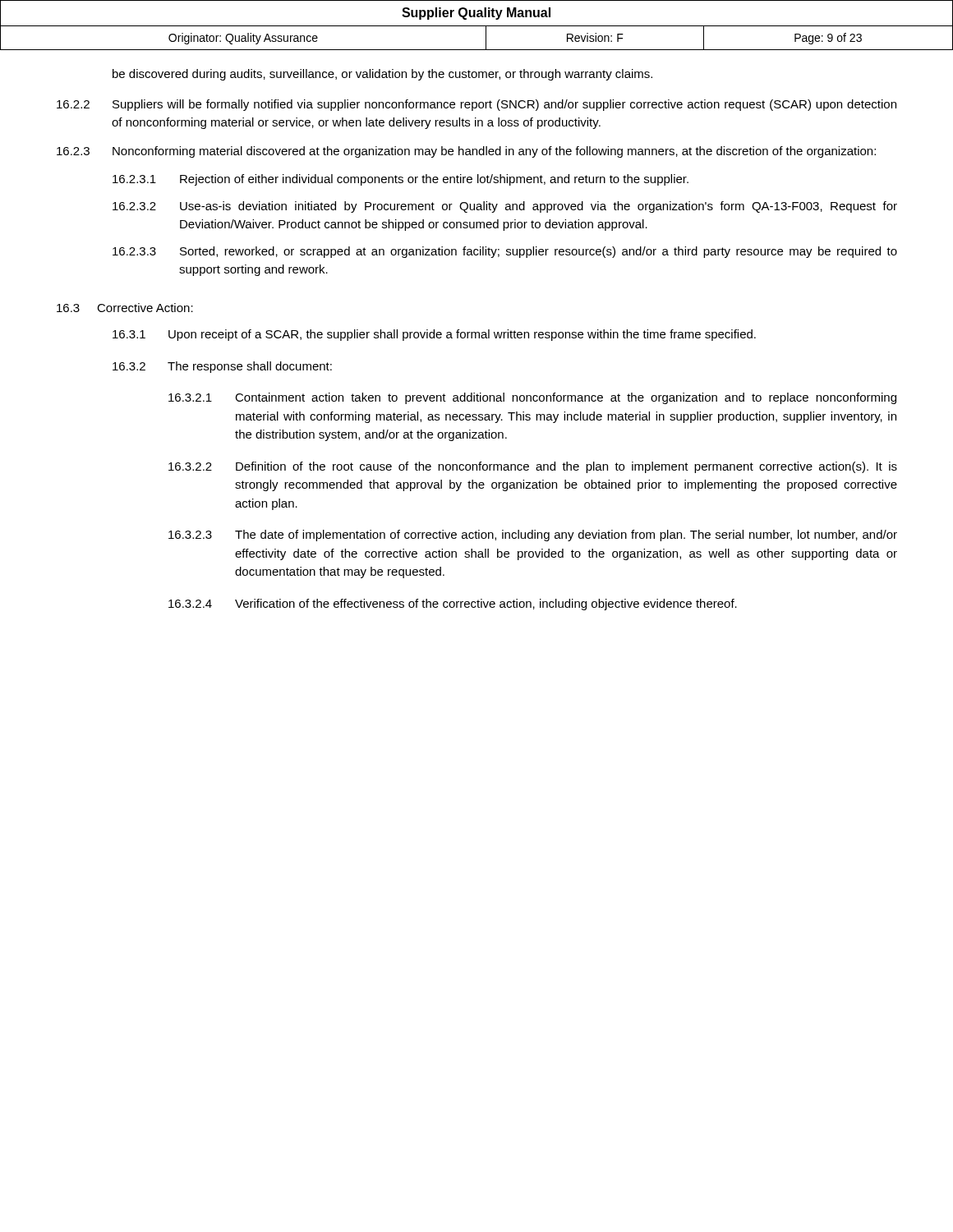Viewport: 953px width, 1232px height.
Task: Select the list item that says "16.2.2 Suppliers will be"
Action: click(x=476, y=113)
